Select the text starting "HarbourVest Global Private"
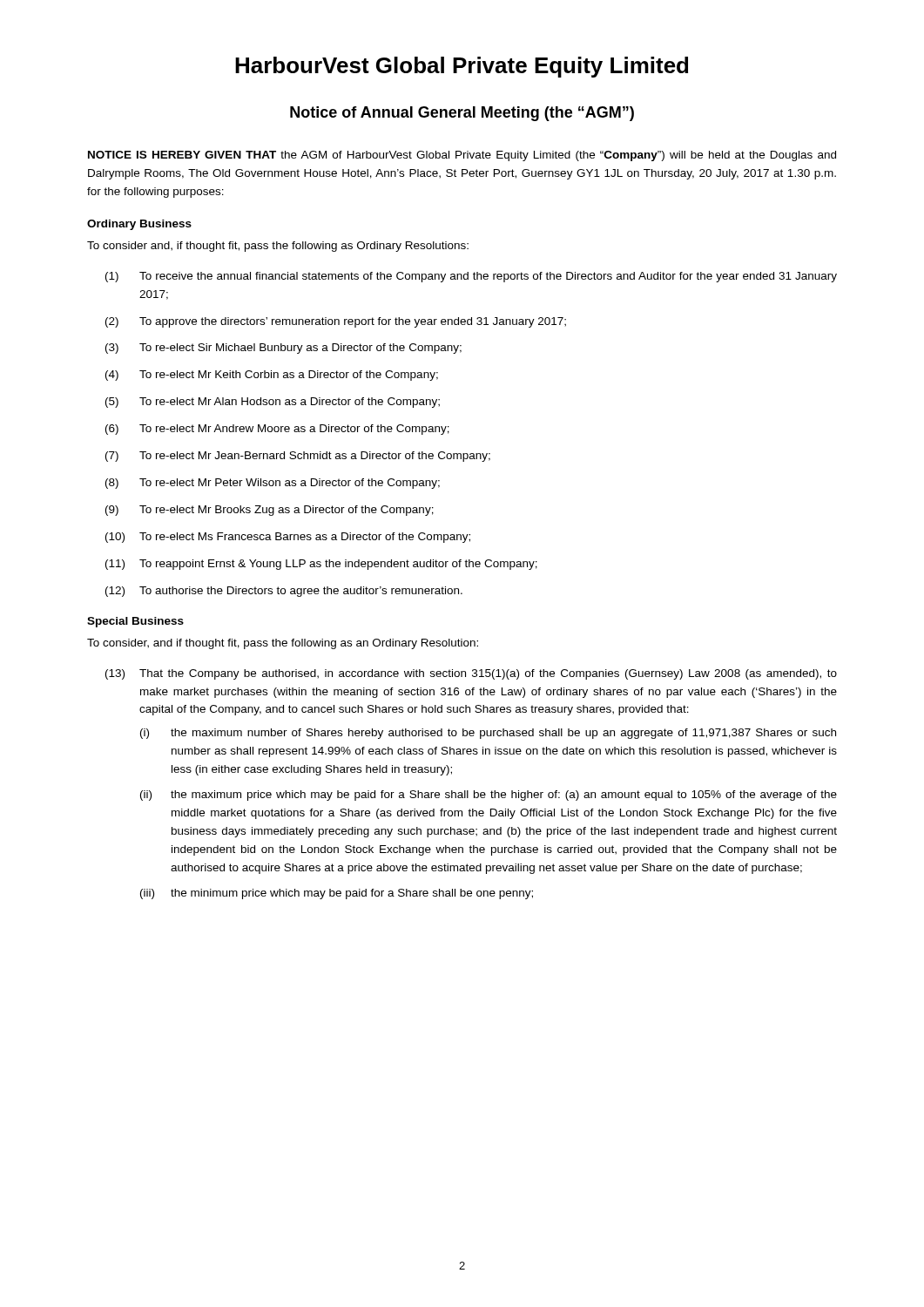Viewport: 924px width, 1307px height. point(462,66)
